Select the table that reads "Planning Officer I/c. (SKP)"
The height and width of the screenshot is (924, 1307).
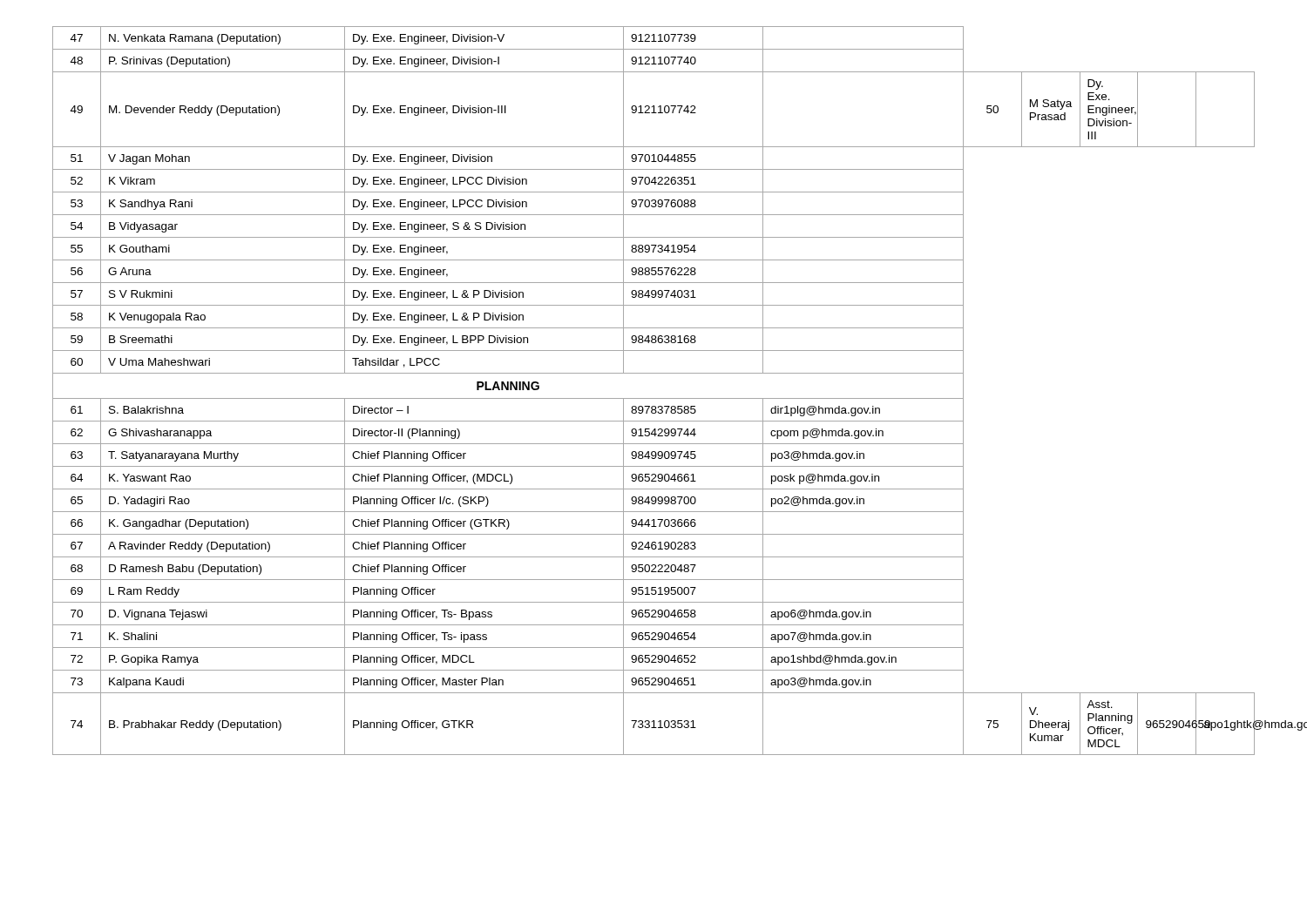click(654, 391)
